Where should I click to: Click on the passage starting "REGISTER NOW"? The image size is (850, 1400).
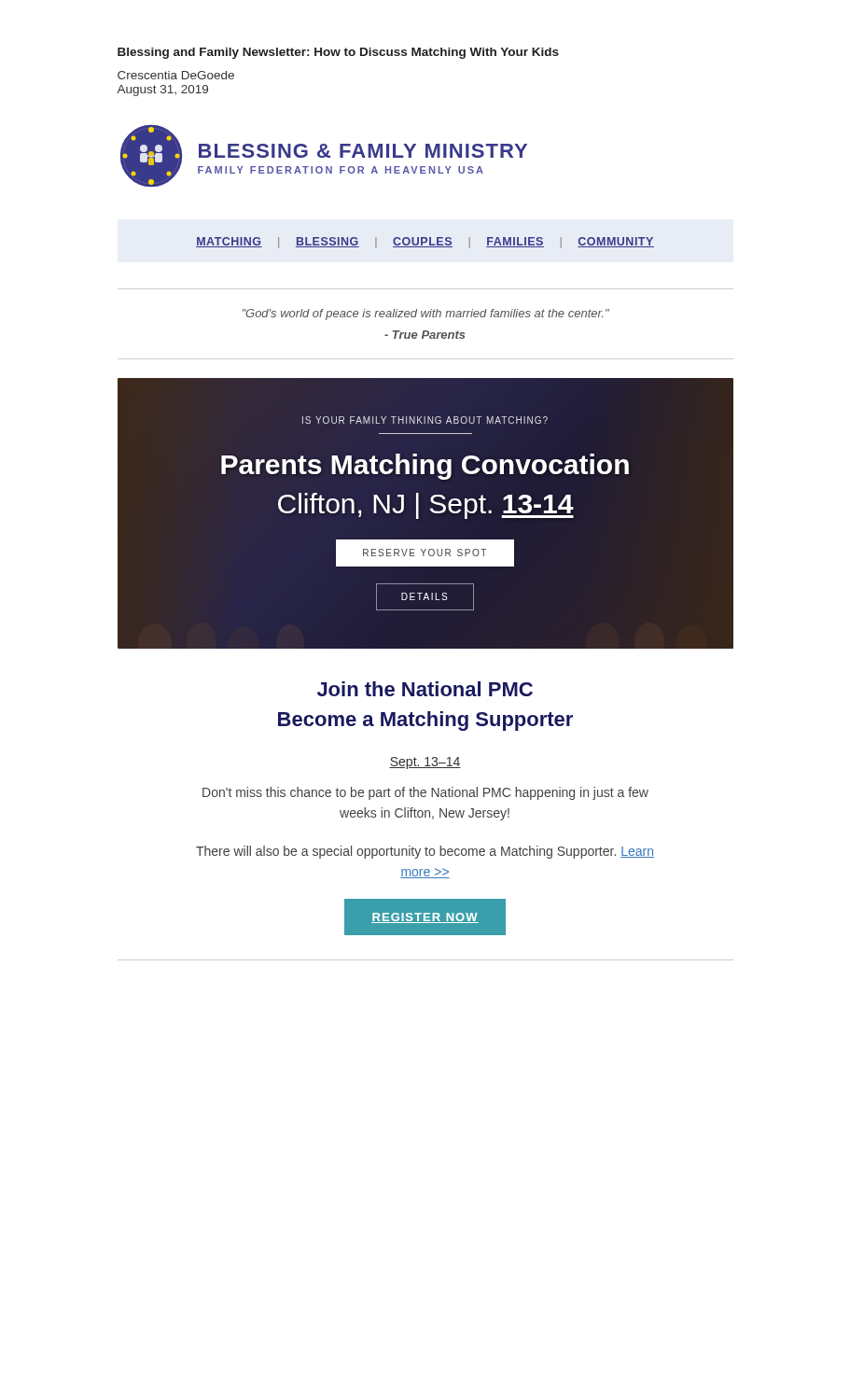[425, 917]
